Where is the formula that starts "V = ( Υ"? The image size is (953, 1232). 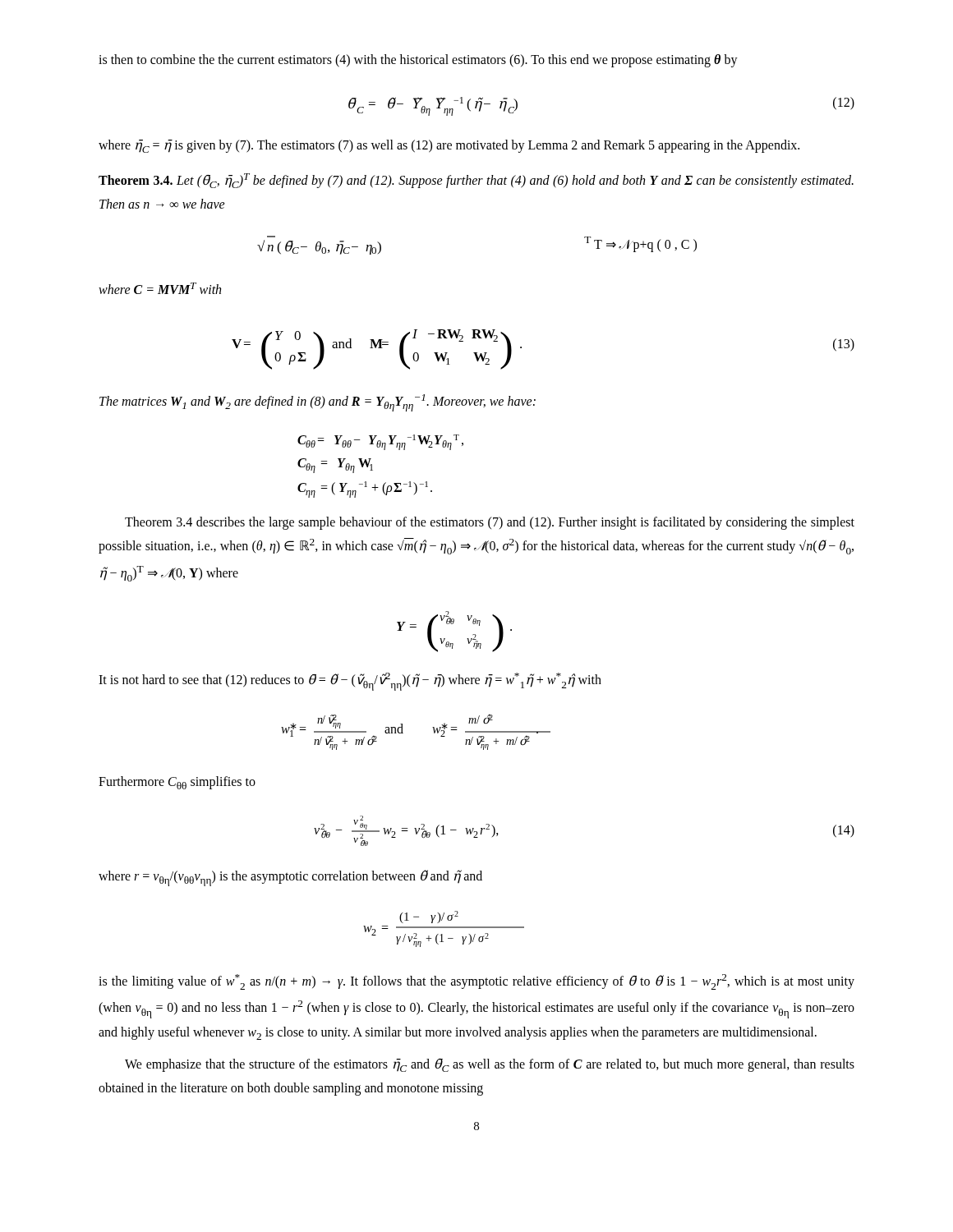coord(542,344)
